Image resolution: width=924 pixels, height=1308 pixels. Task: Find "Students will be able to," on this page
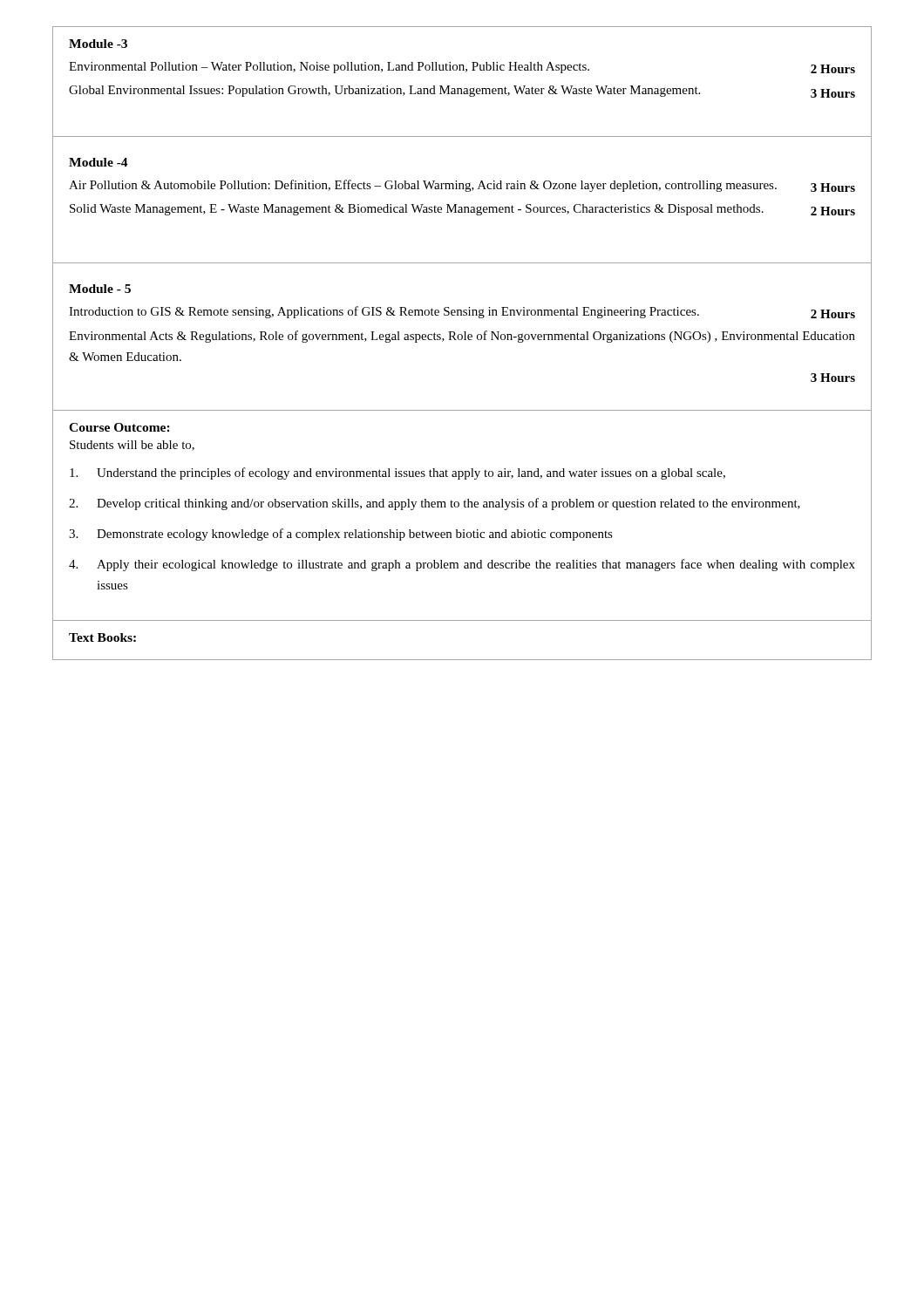click(132, 445)
